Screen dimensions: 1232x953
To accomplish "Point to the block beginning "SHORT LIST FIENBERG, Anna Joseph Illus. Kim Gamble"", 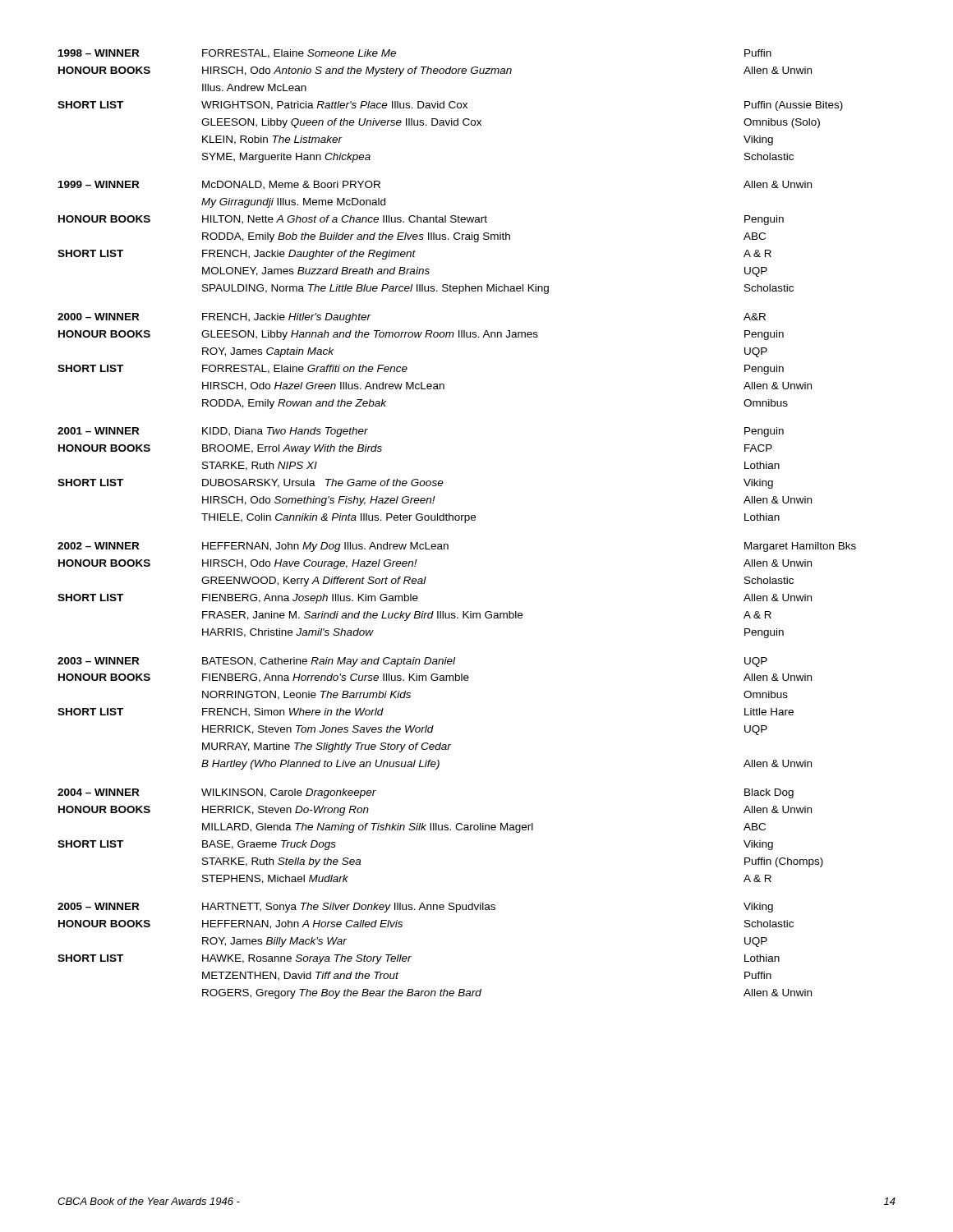I will 88,598.
